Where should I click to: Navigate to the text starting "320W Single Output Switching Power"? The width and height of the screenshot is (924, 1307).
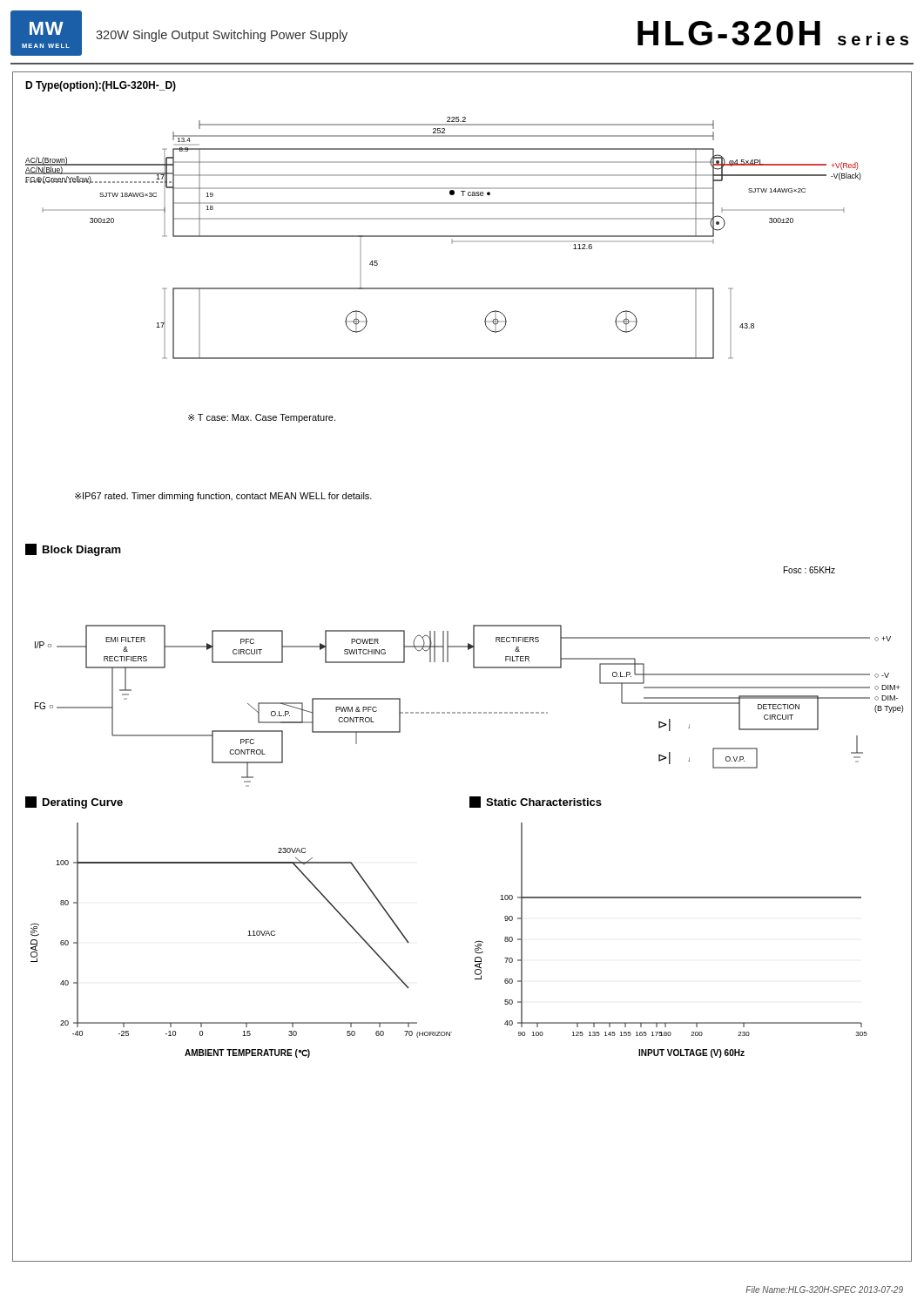[222, 35]
